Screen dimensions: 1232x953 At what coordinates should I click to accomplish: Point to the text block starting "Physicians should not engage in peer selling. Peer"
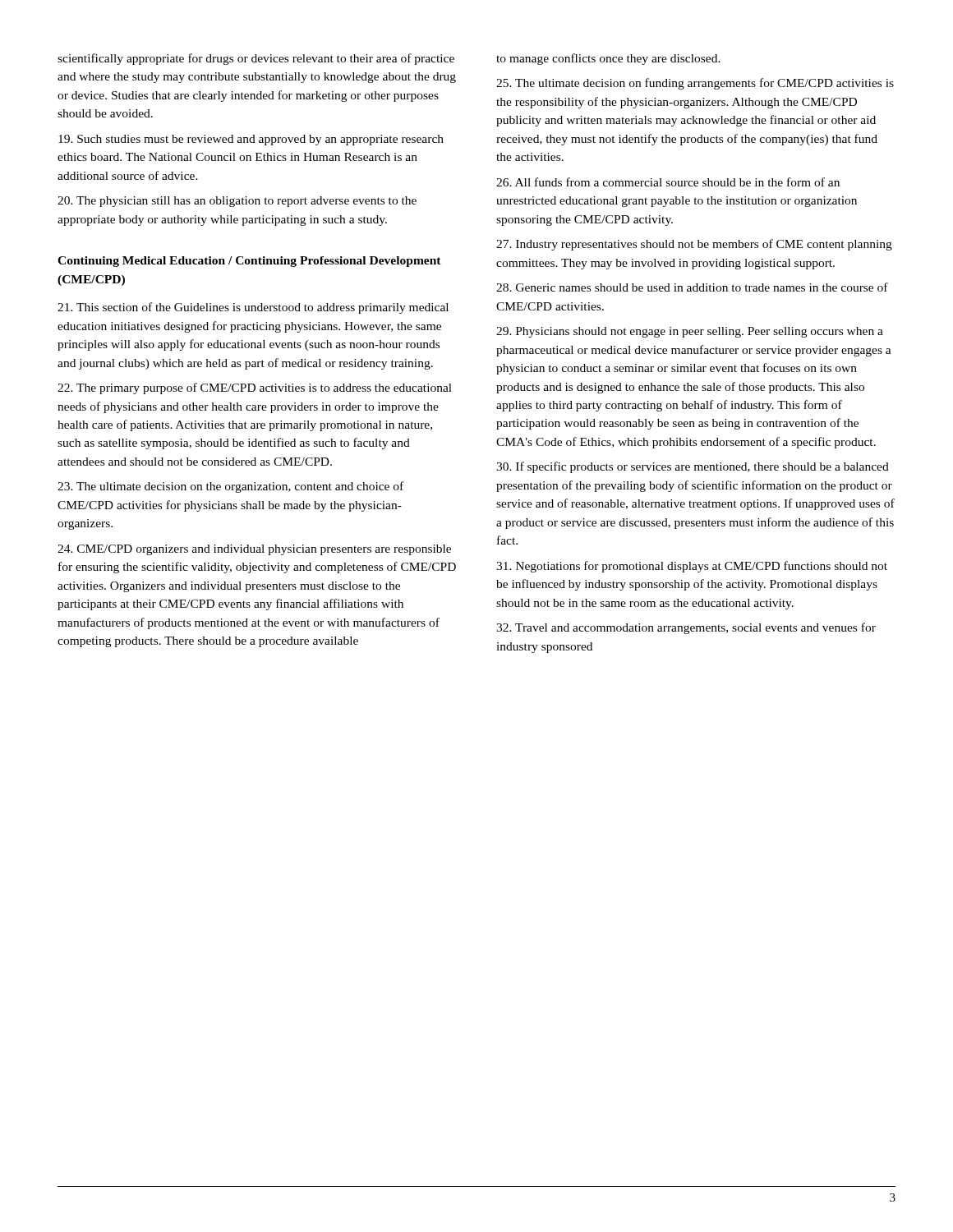tap(694, 386)
